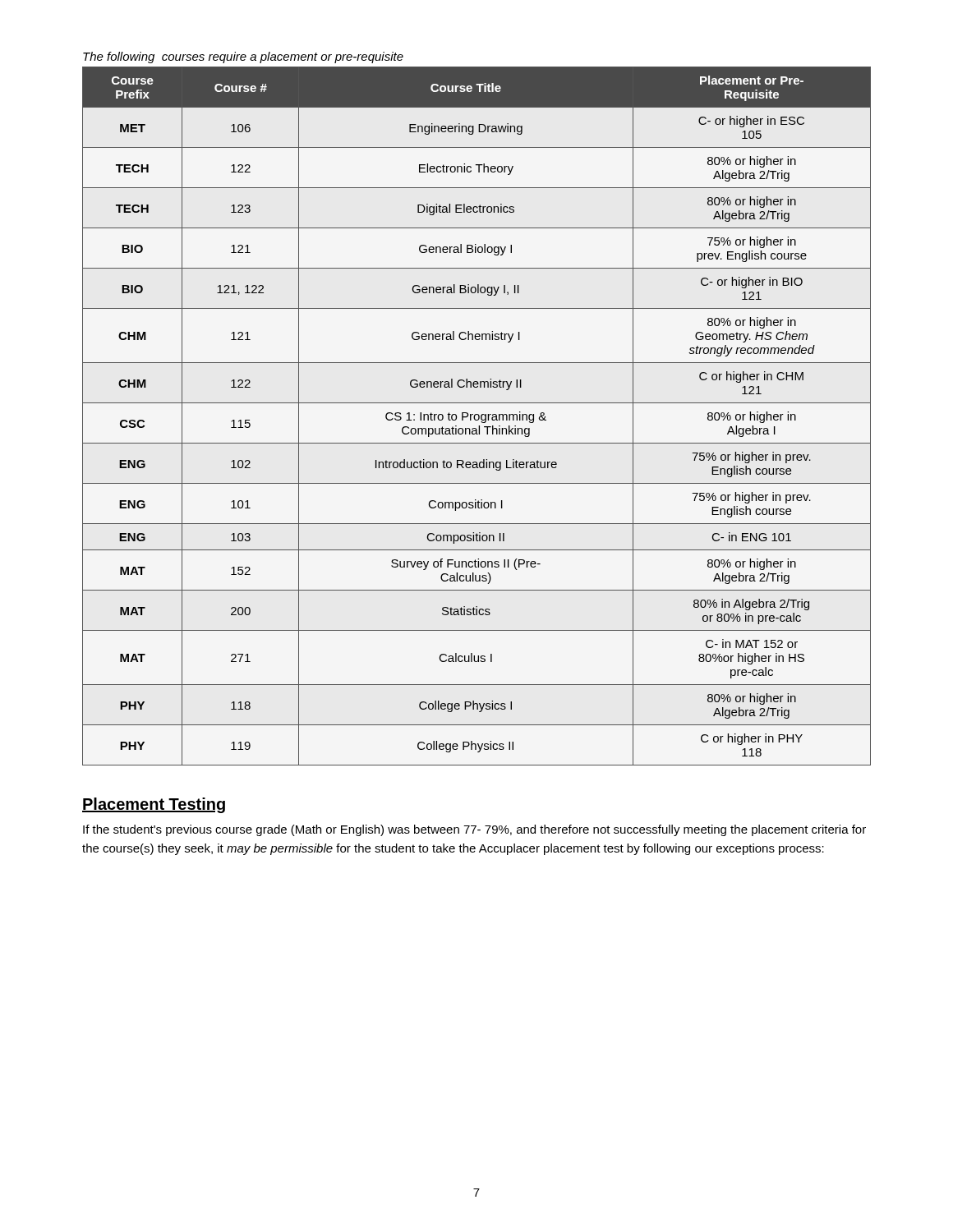953x1232 pixels.
Task: Find the table
Action: (x=476, y=416)
